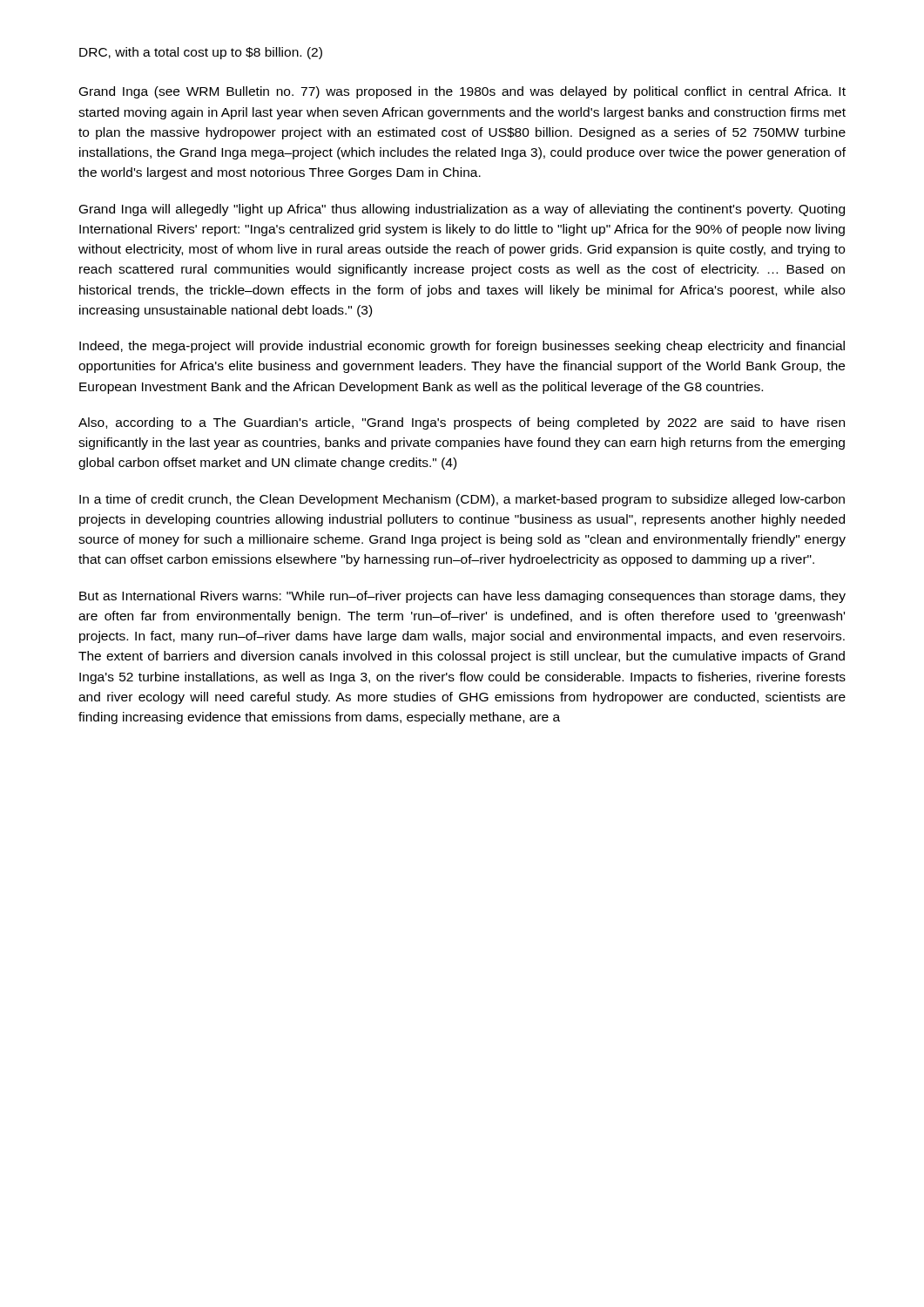This screenshot has width=924, height=1307.
Task: Click the passage that begins "Grand Inga will allegedly "light up Africa""
Action: 462,259
